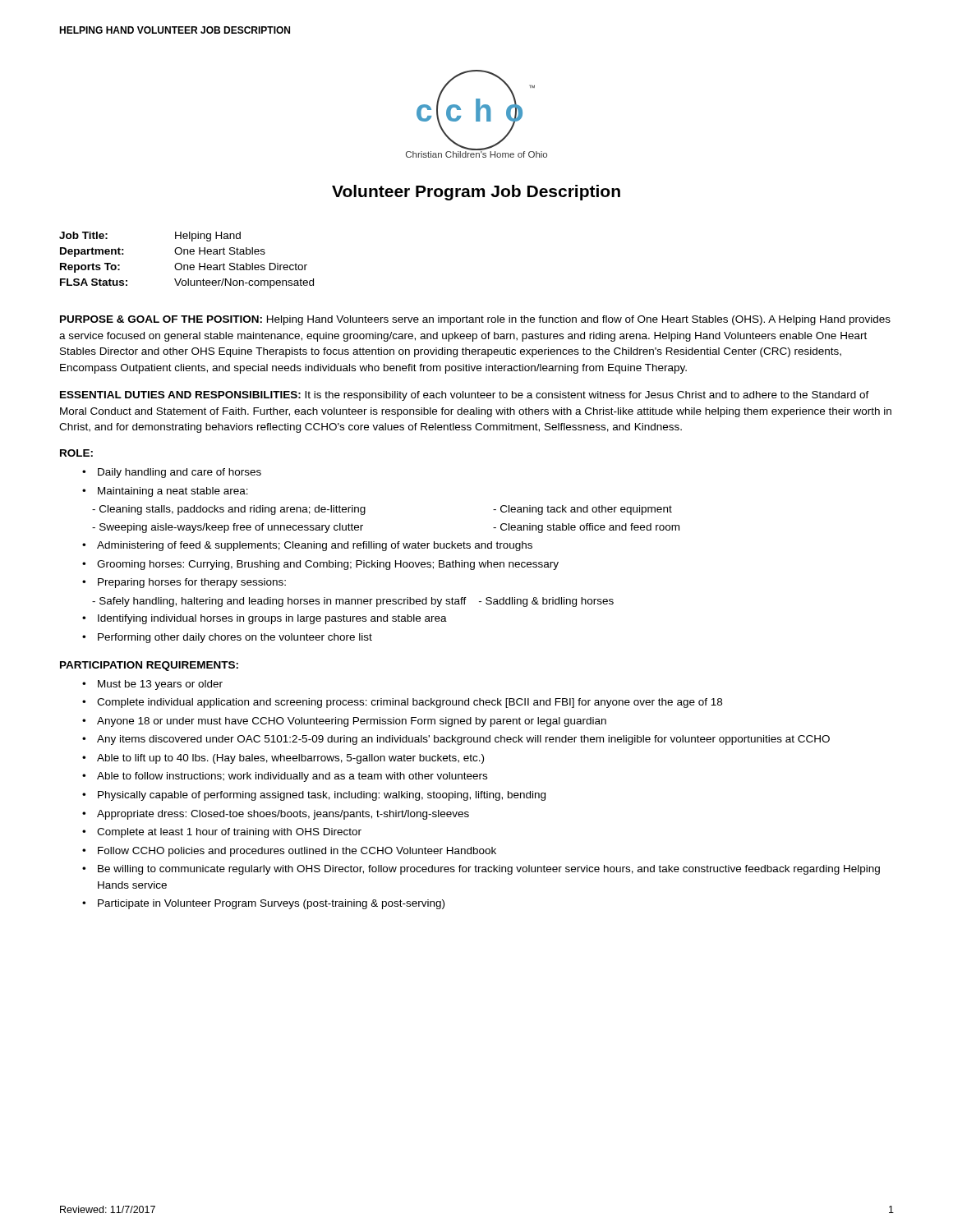The height and width of the screenshot is (1232, 953).
Task: Locate the region starting "• Able to lift up to"
Action: click(x=488, y=758)
